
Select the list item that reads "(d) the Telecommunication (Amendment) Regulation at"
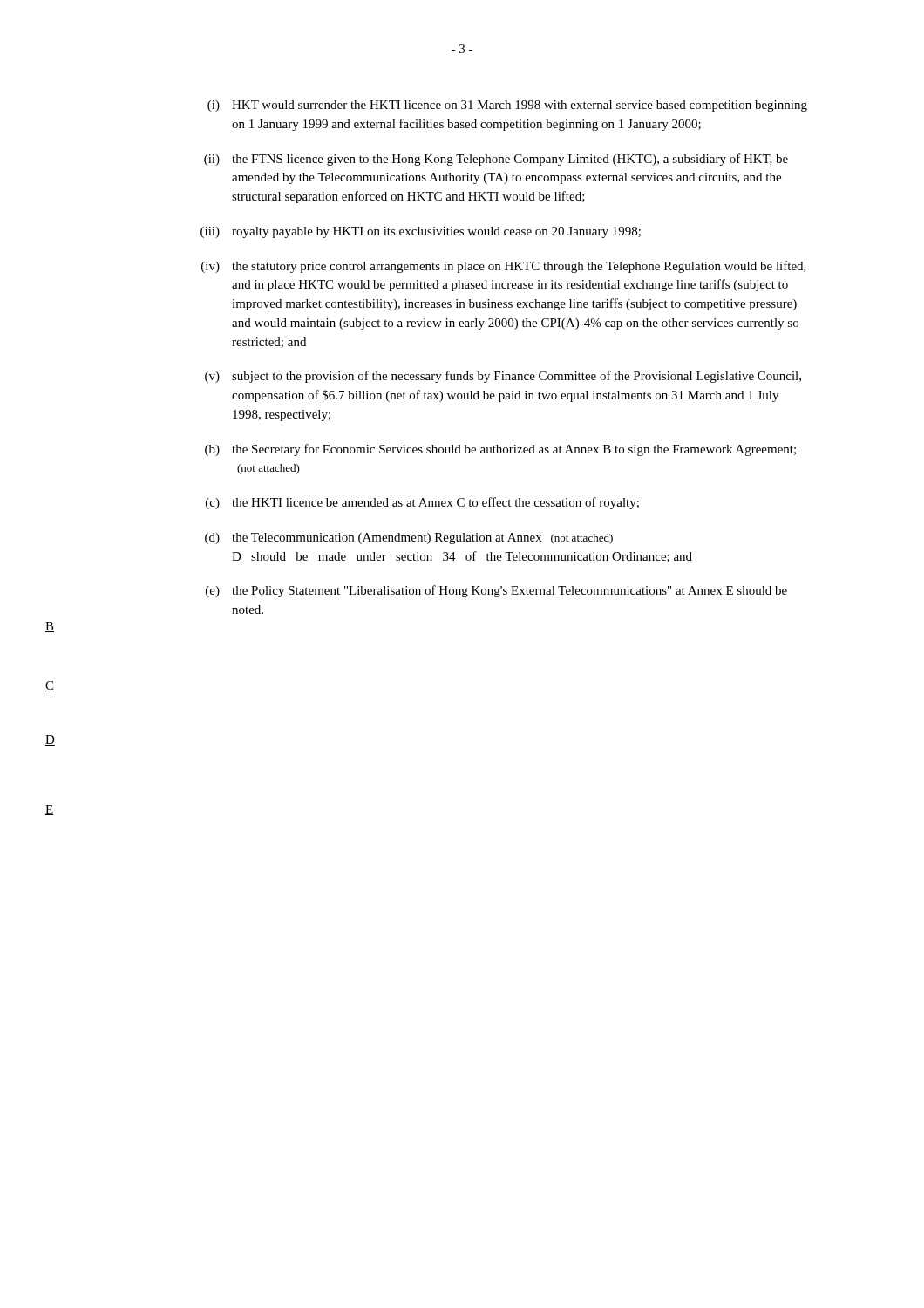pos(488,547)
